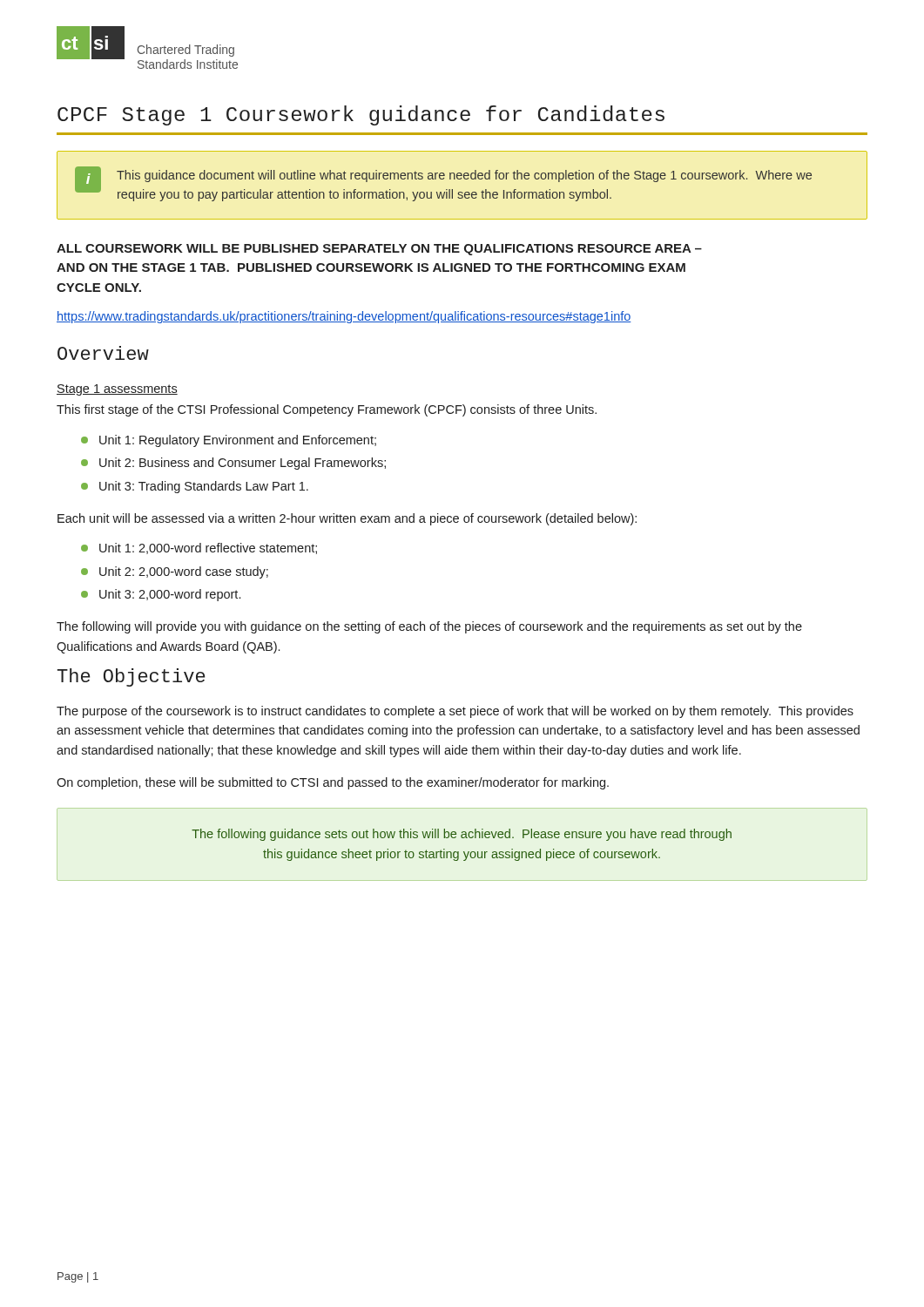Navigate to the text block starting "Unit 3: 2,000-word report."
Screen dimensions: 1307x924
161,595
